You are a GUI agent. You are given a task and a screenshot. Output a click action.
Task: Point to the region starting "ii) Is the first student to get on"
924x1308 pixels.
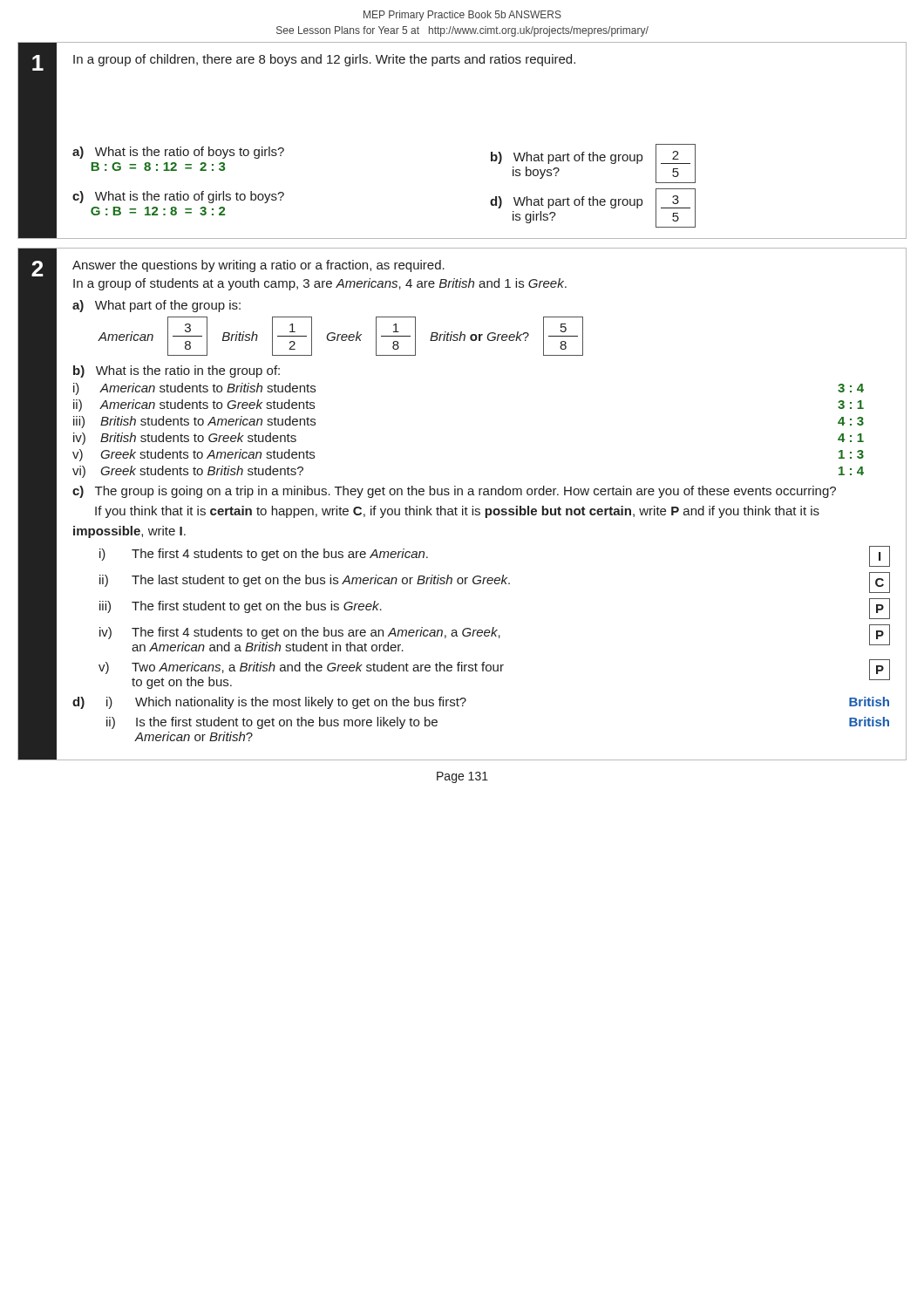[x=287, y=722]
